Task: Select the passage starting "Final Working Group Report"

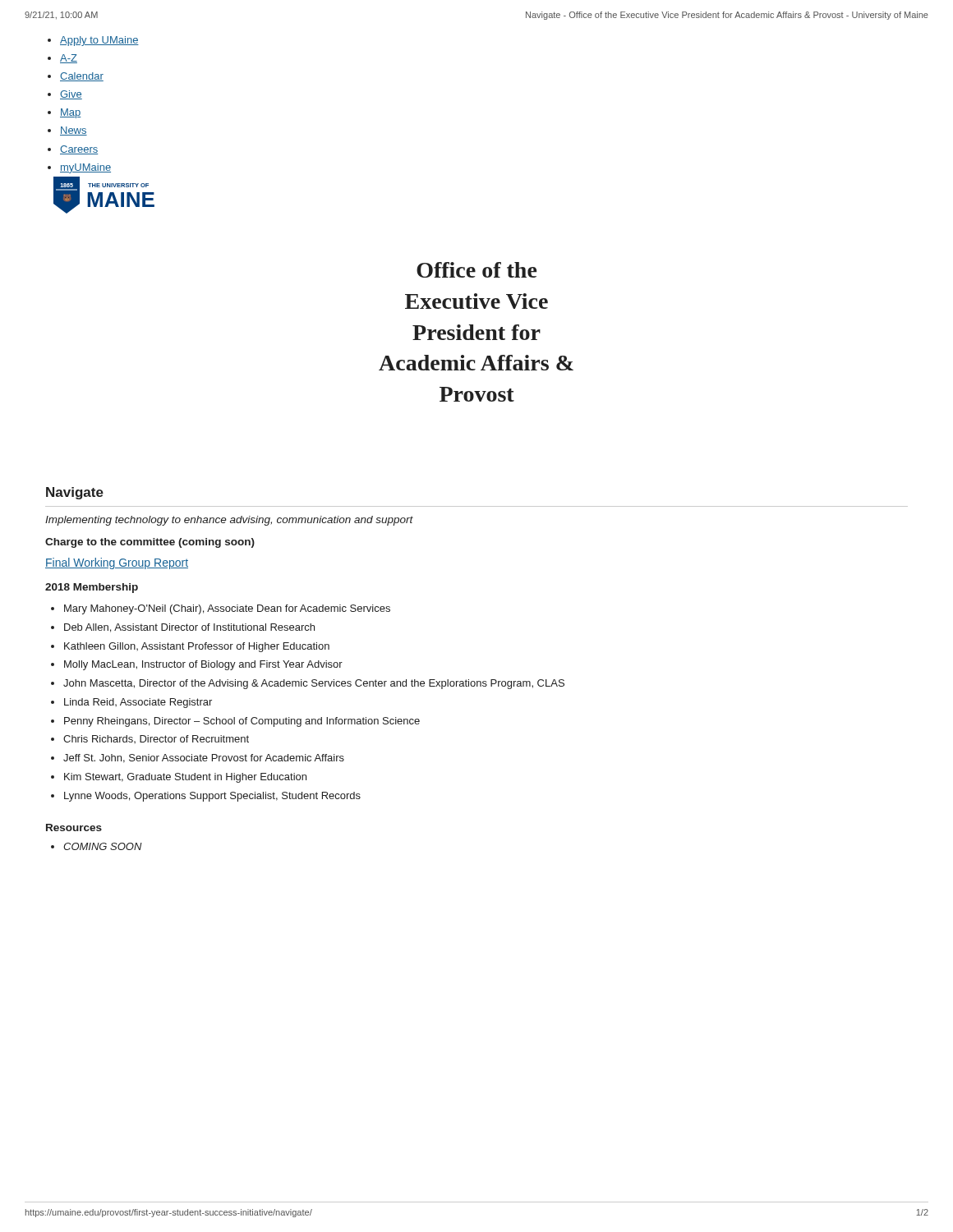Action: [117, 563]
